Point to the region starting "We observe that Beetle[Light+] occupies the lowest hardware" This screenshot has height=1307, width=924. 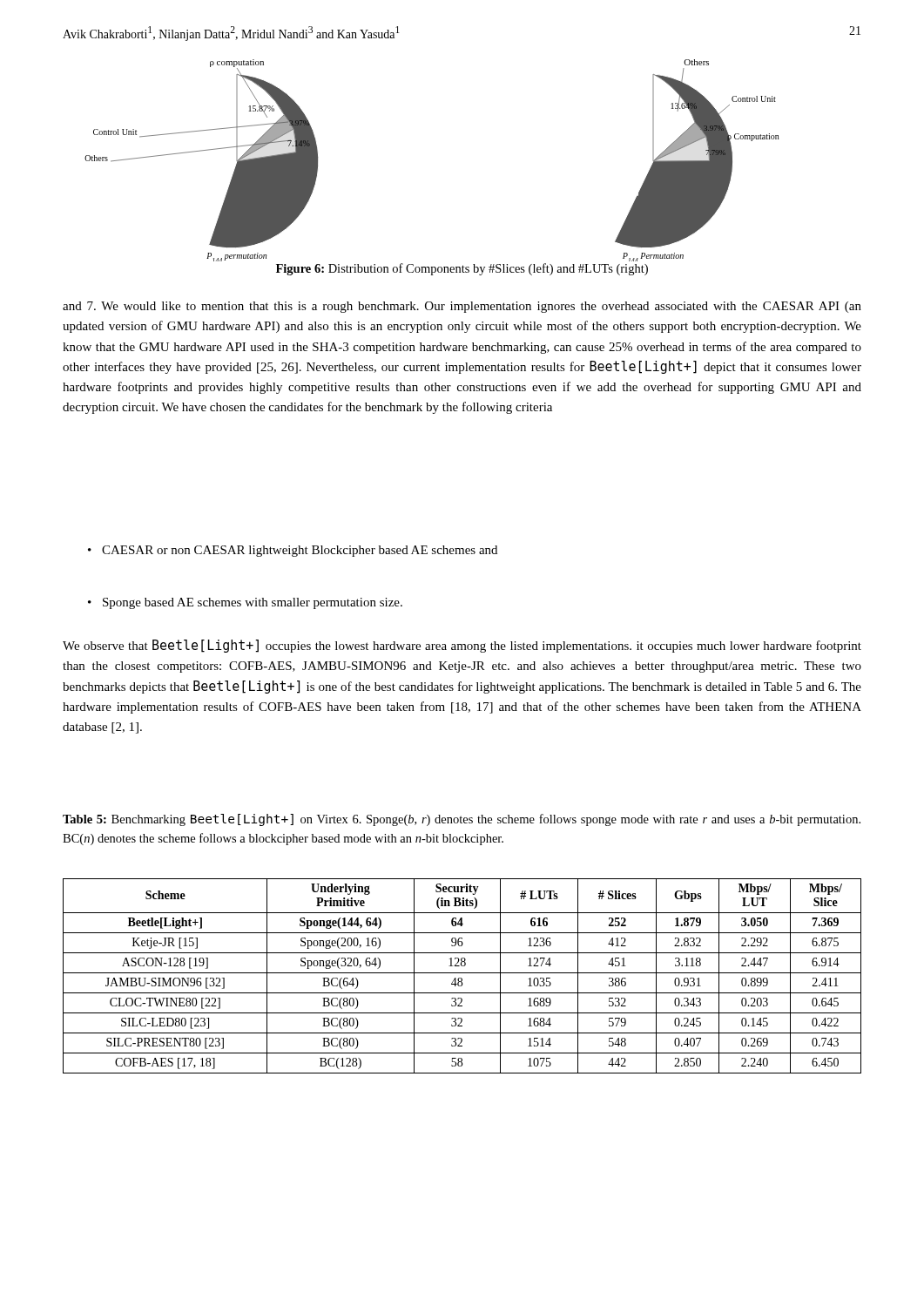(462, 686)
